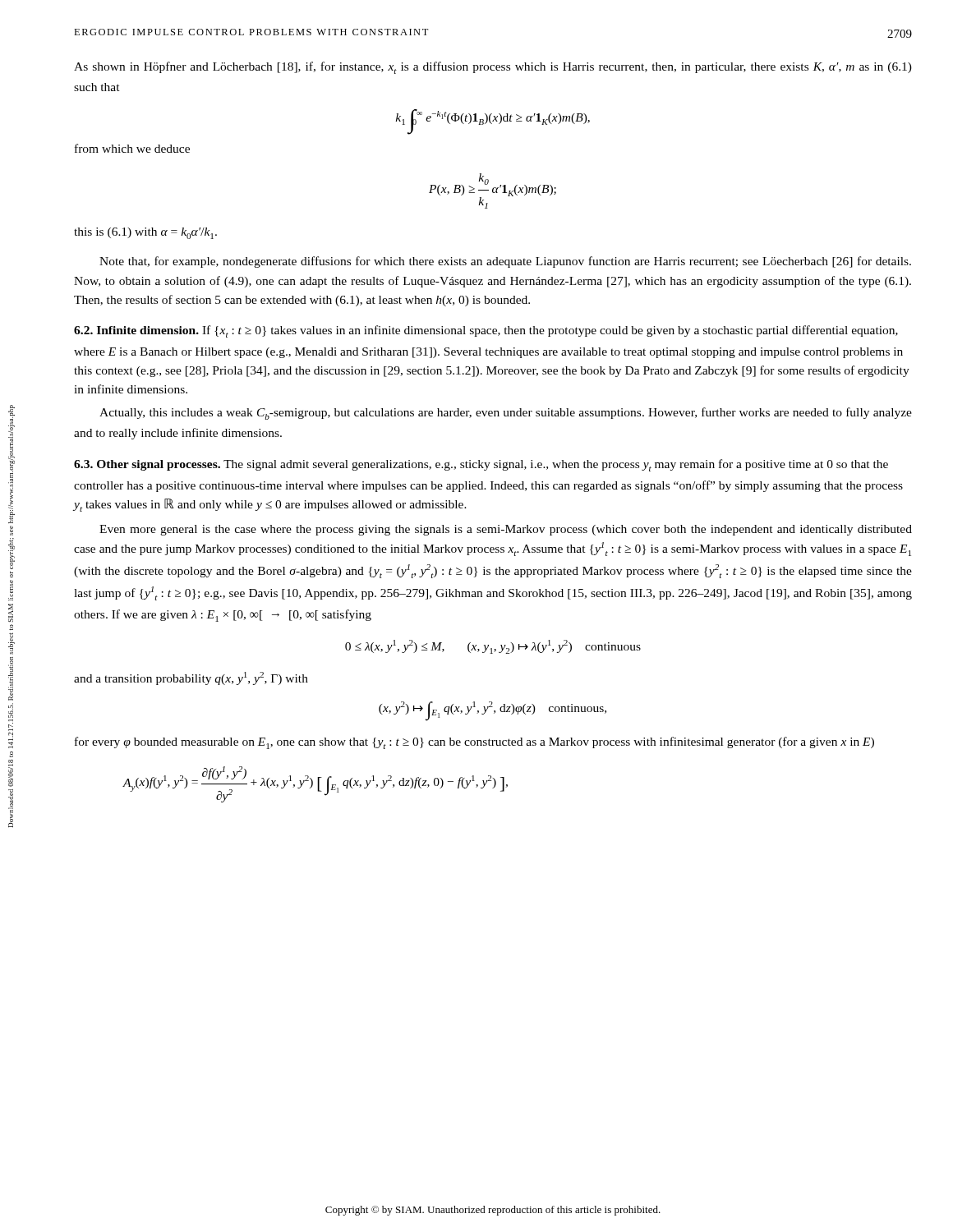Navigate to the passage starting "from which we deduce"
The width and height of the screenshot is (953, 1232).
132,148
